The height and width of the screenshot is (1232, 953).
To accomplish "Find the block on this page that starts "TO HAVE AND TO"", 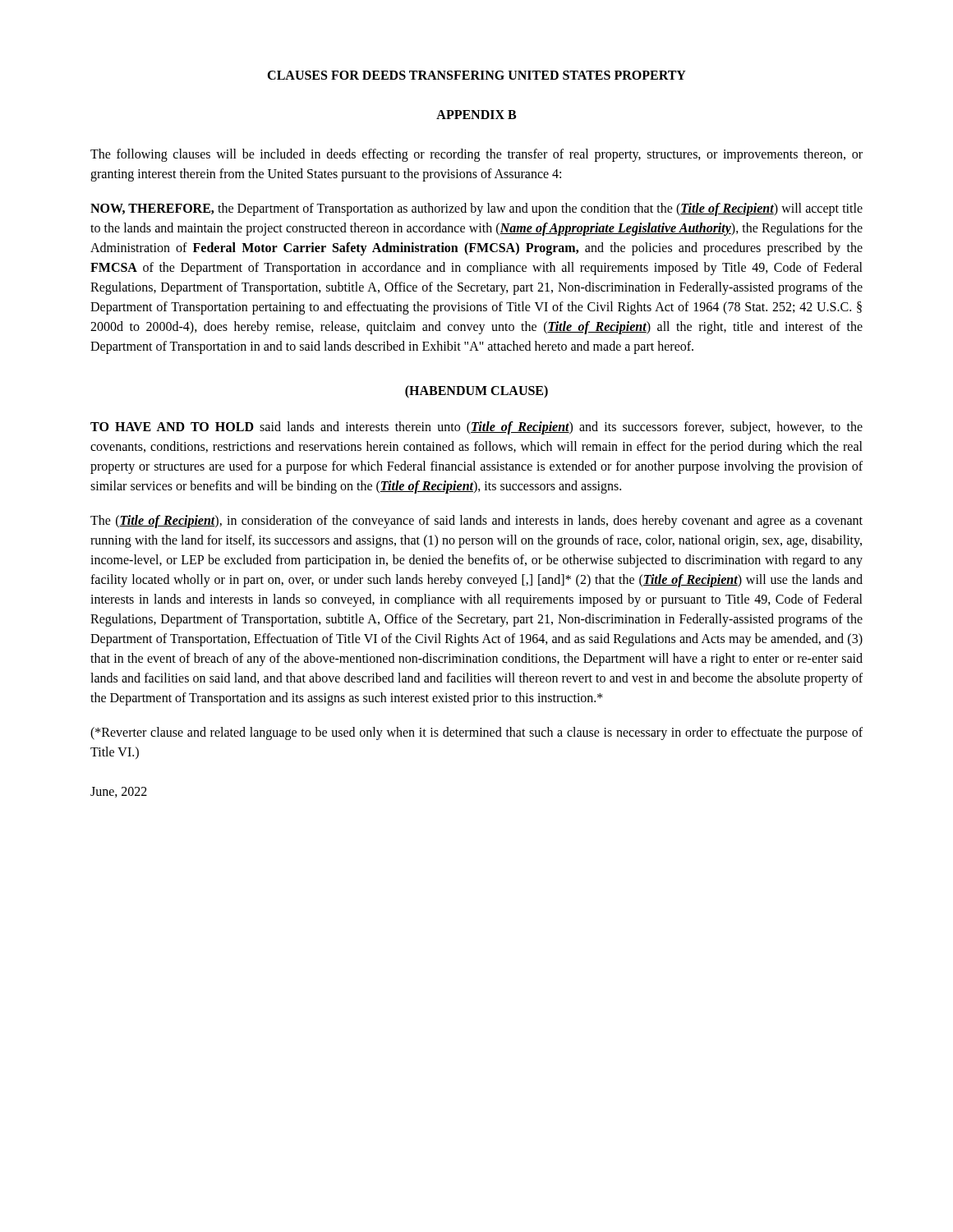I will click(476, 456).
